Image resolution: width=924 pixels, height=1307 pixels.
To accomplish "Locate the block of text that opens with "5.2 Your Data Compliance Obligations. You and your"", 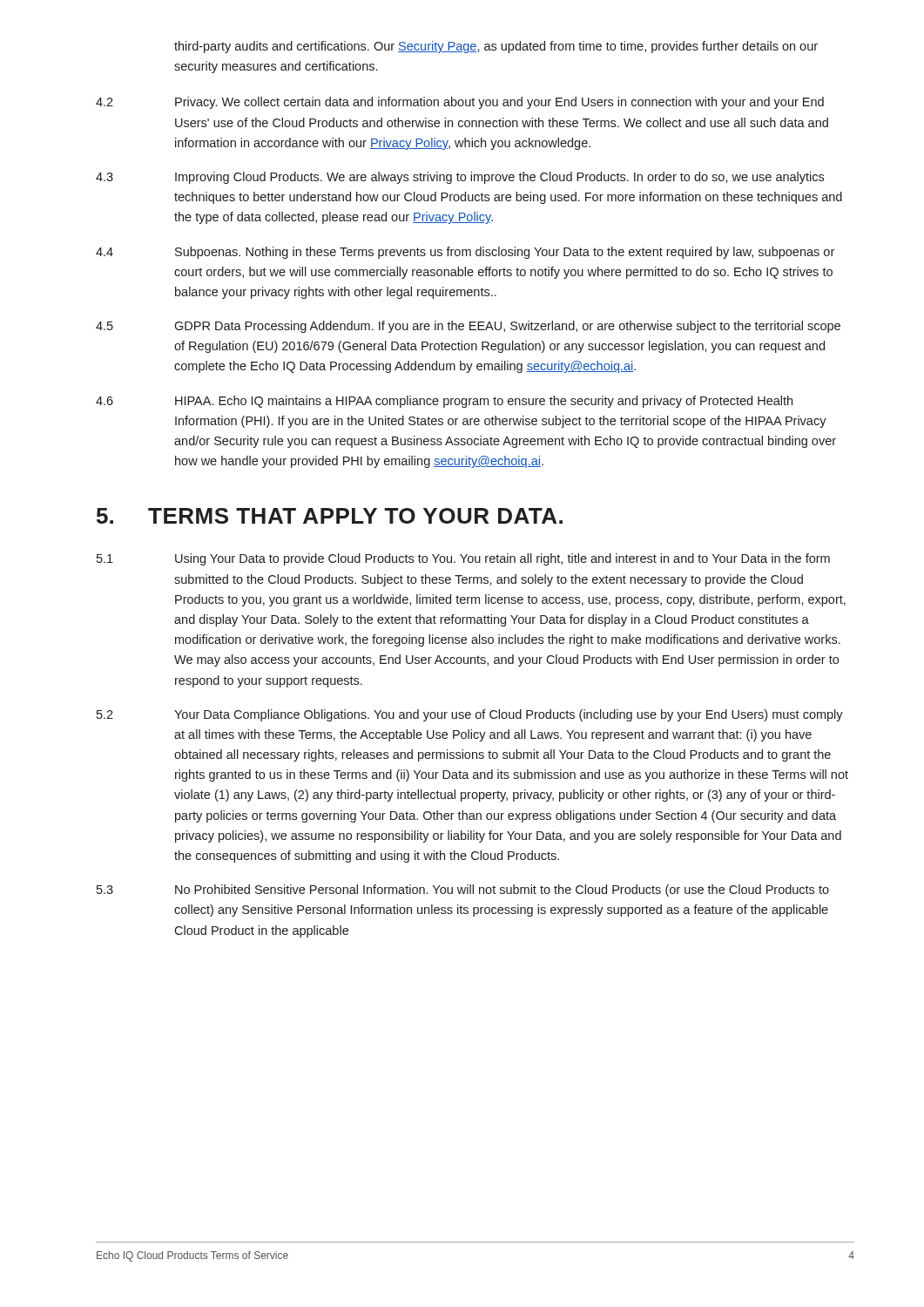I will click(475, 785).
